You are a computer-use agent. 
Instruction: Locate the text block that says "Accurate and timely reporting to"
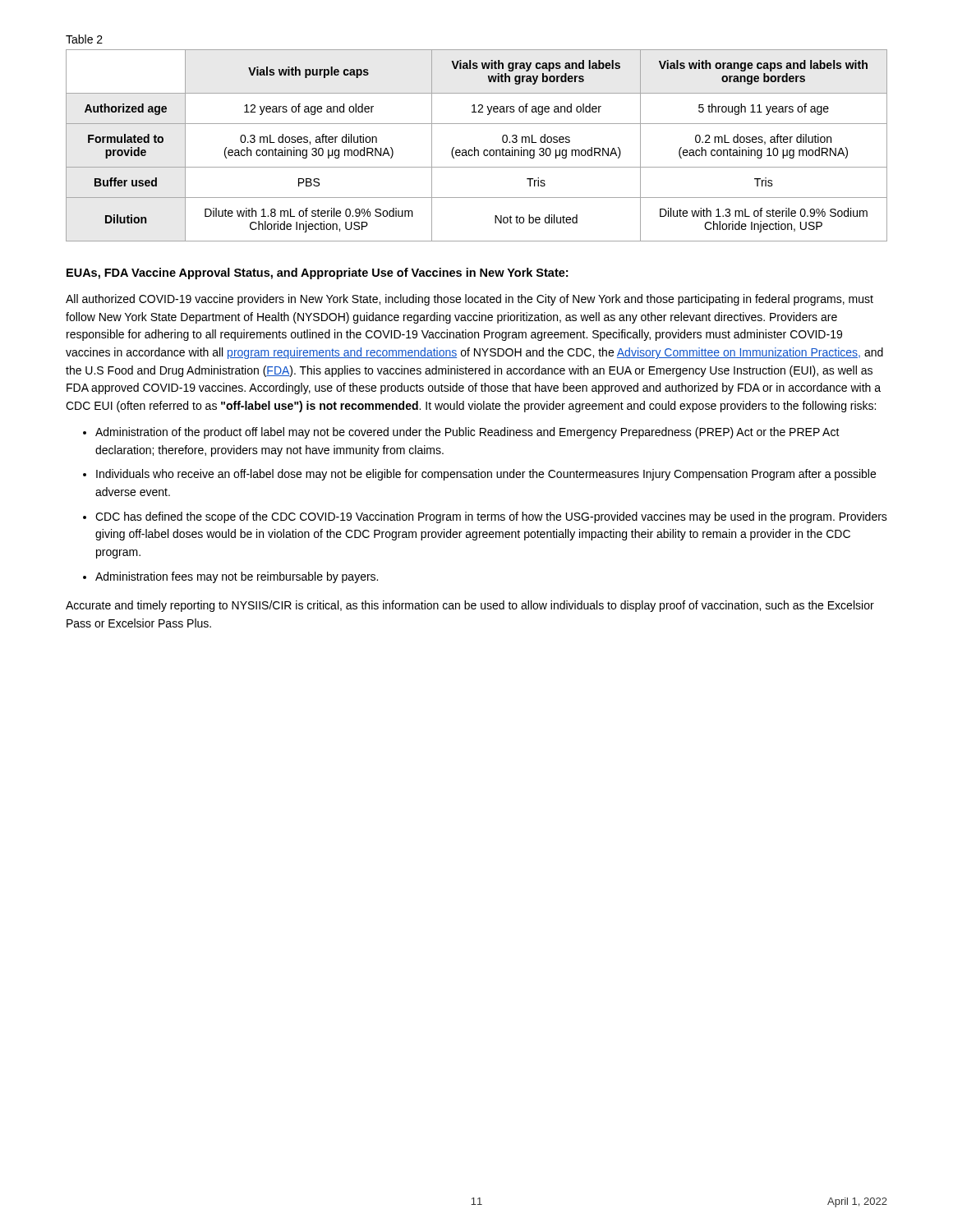(x=470, y=614)
